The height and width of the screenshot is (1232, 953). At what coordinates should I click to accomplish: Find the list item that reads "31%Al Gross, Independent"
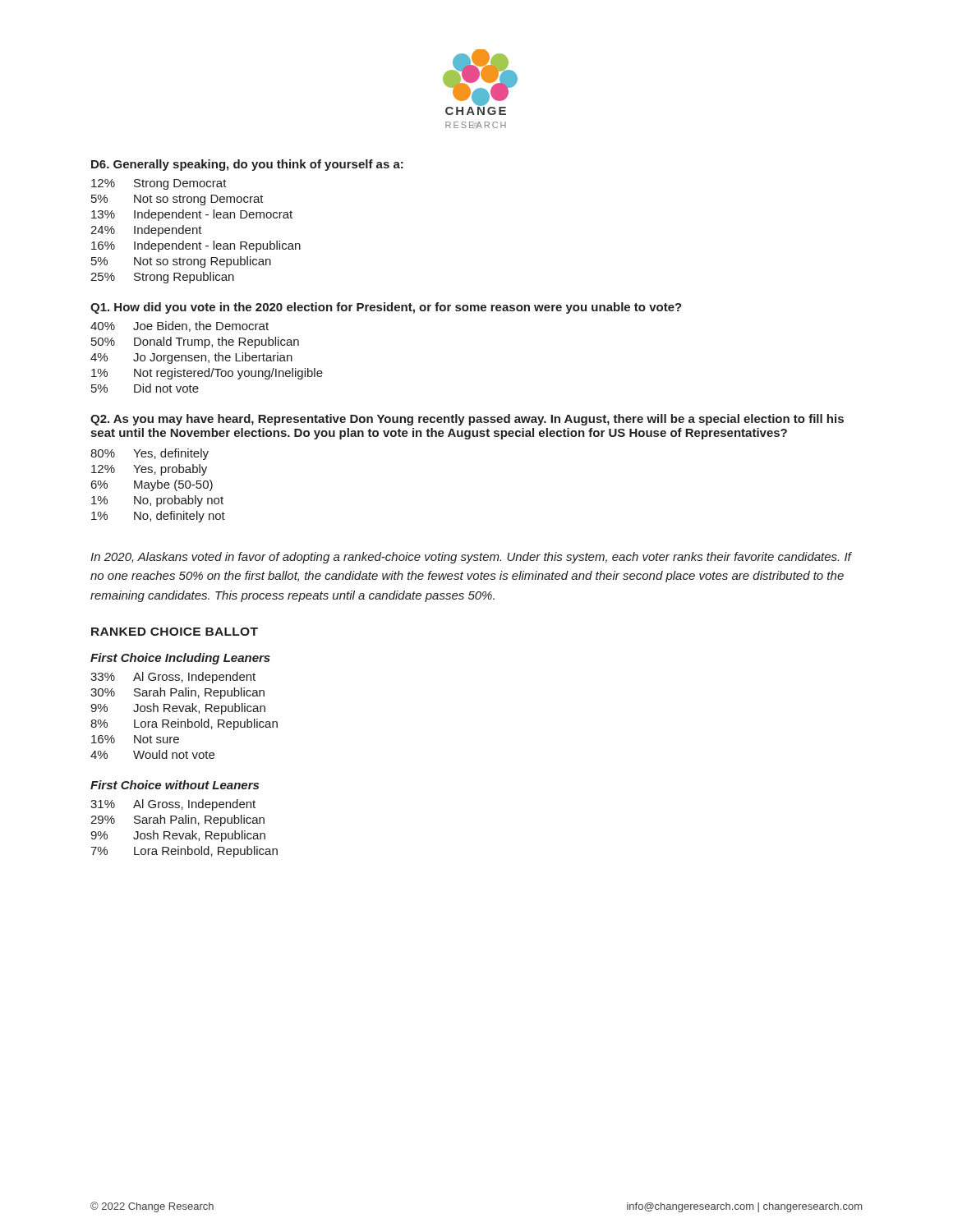pyautogui.click(x=173, y=803)
